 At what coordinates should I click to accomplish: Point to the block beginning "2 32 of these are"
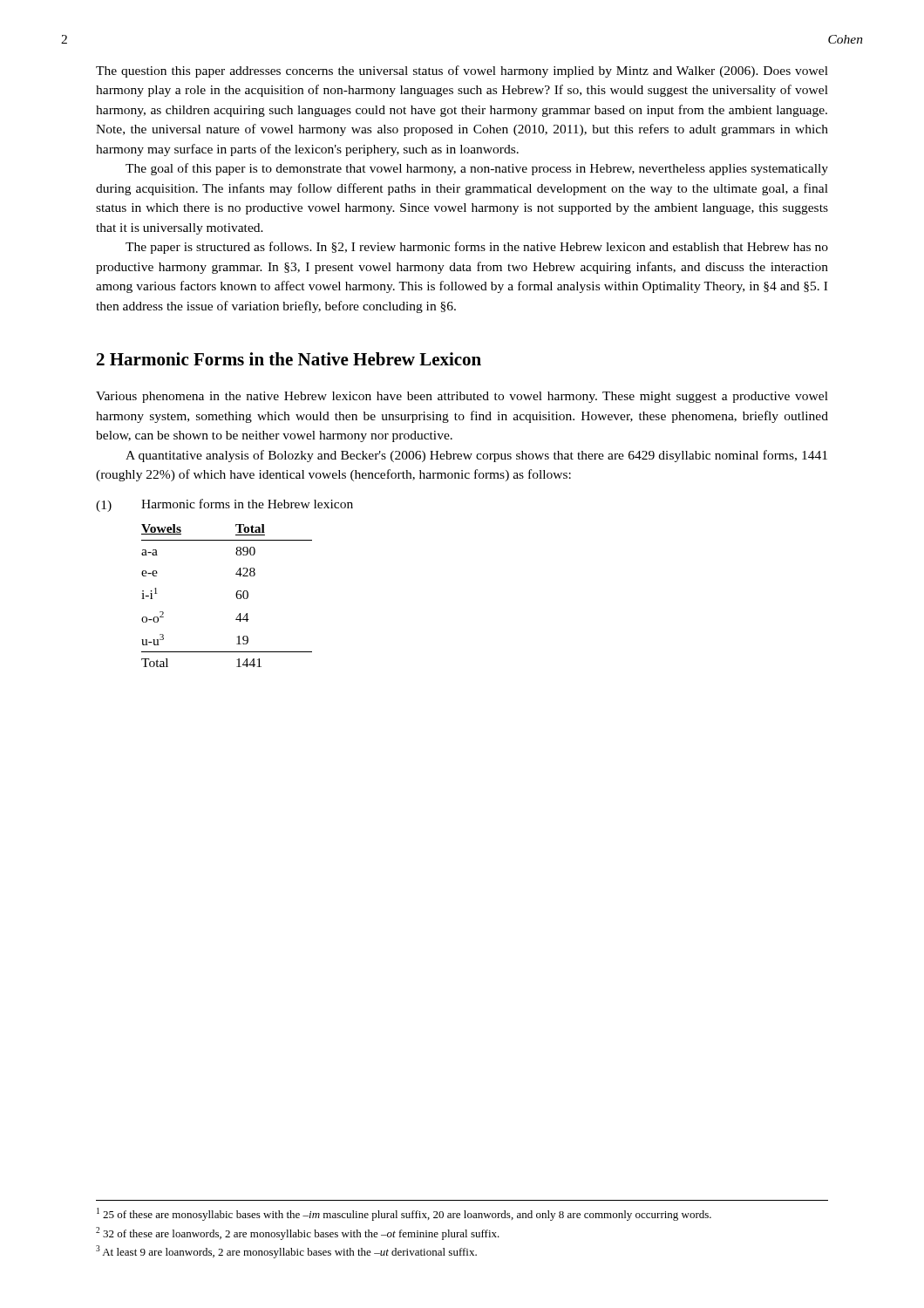298,1233
